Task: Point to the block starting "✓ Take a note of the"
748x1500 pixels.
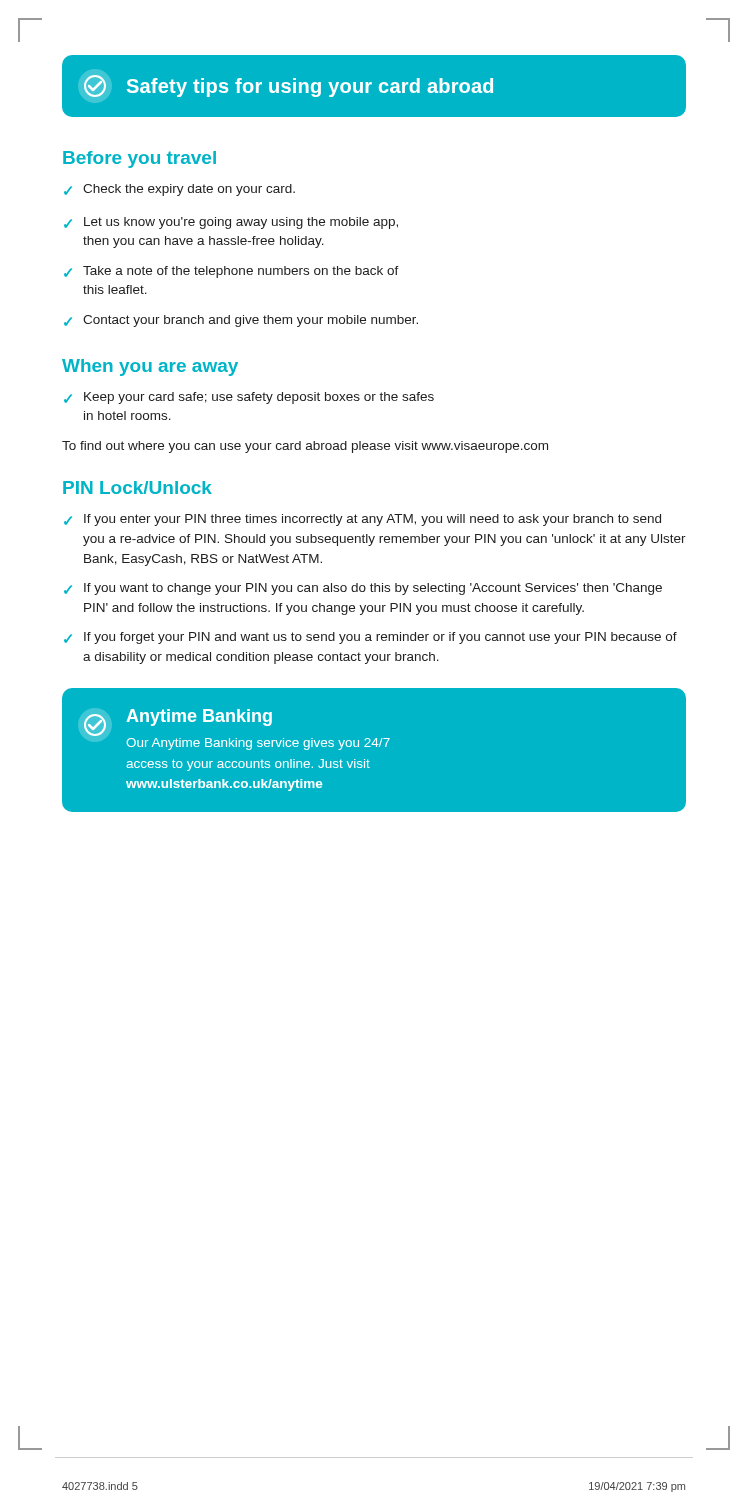Action: 230,280
